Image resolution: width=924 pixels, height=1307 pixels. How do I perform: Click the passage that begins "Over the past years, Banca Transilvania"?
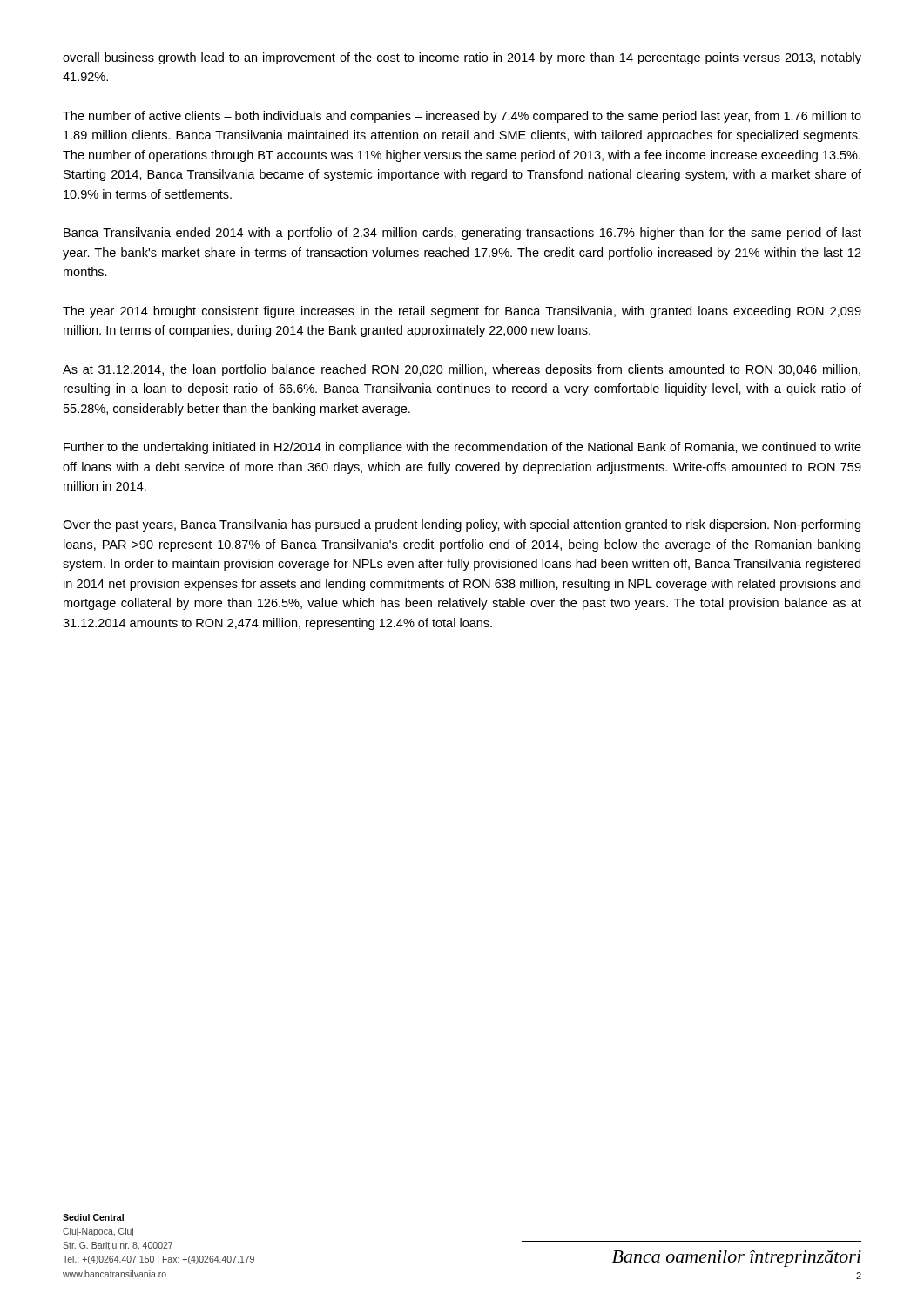(x=462, y=574)
